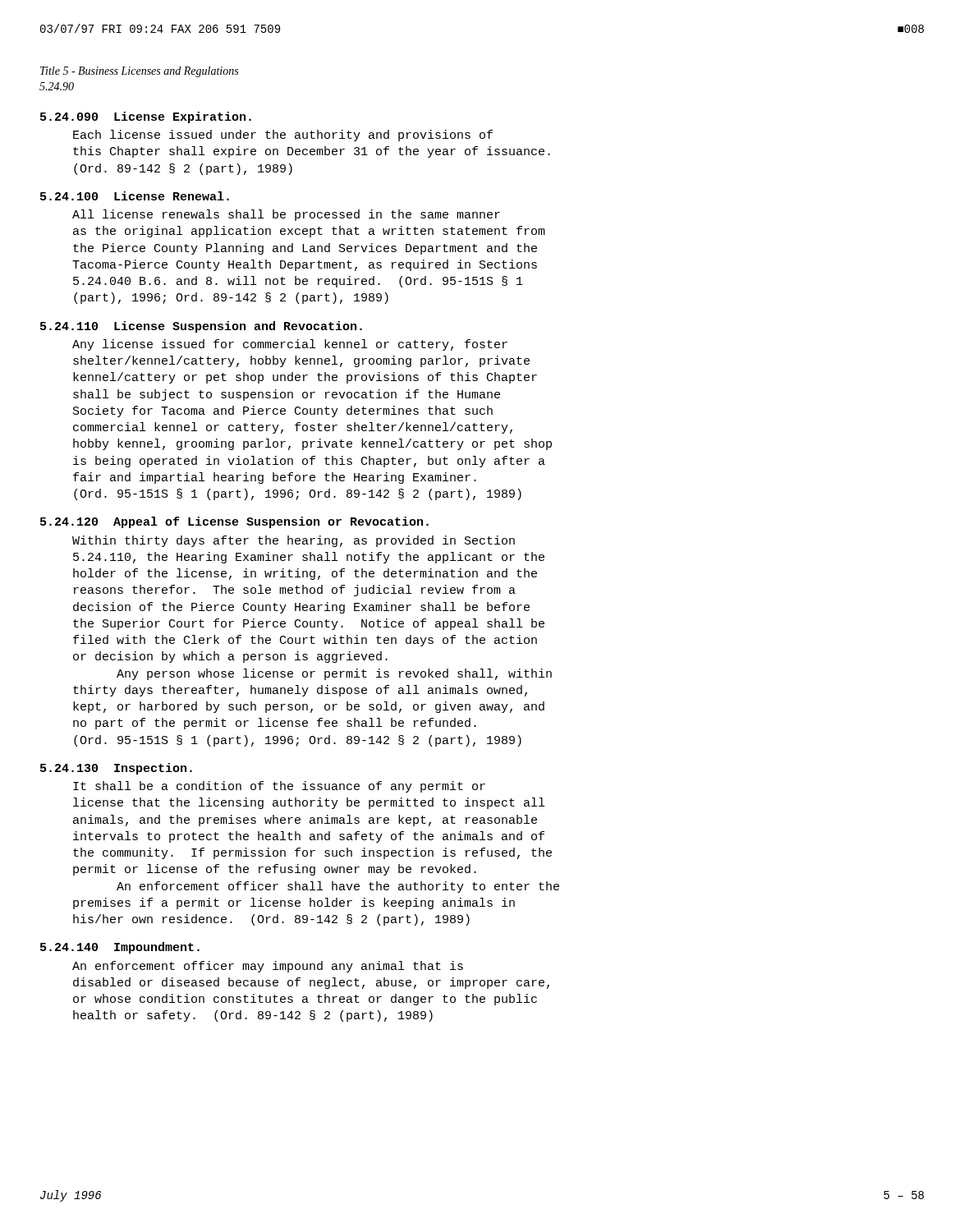The width and height of the screenshot is (964, 1232).
Task: Find the element starting "Within thirty days after the hearing, as provided"
Action: click(x=312, y=641)
